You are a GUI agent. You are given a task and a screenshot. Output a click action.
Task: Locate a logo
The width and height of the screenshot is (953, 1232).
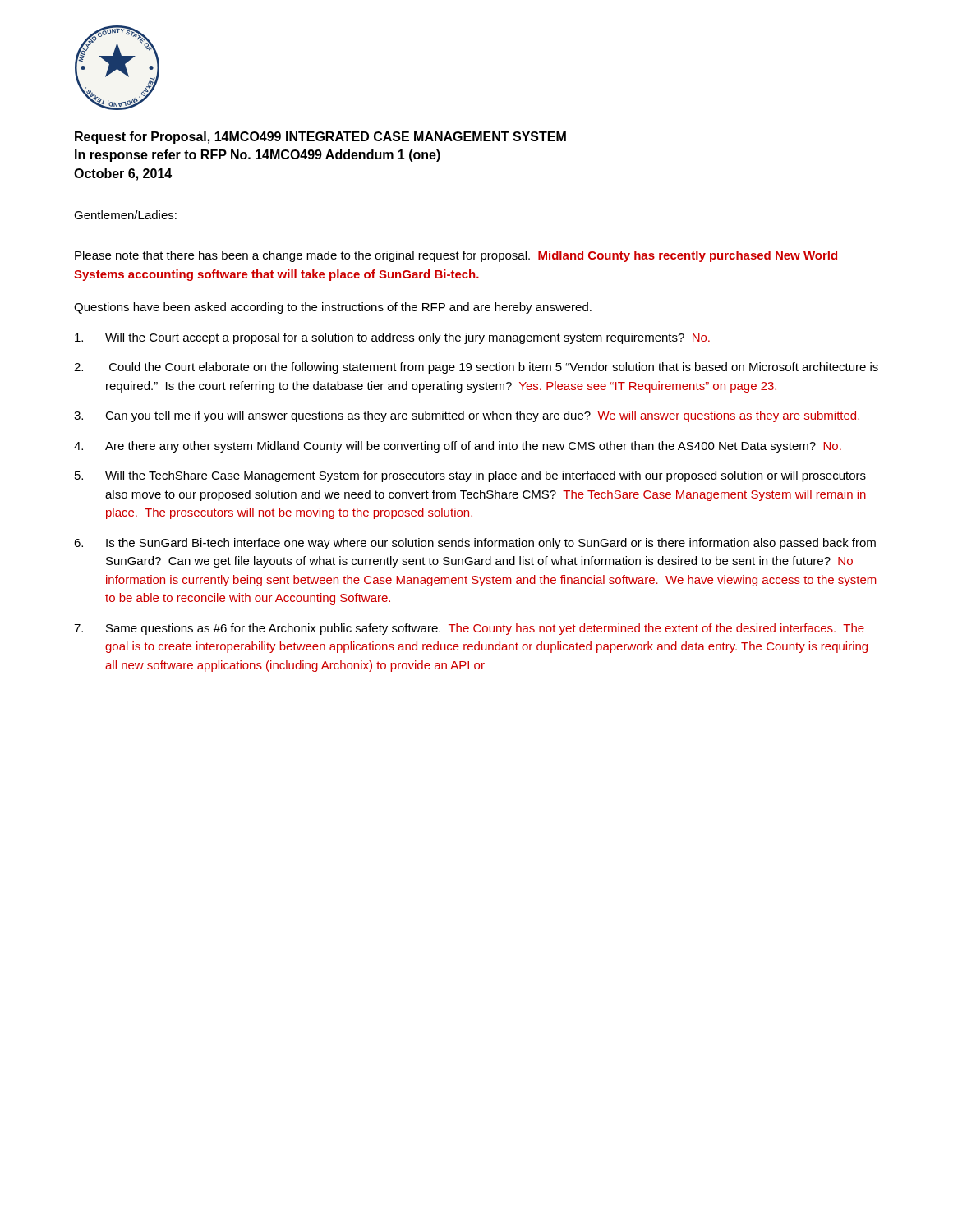click(476, 69)
